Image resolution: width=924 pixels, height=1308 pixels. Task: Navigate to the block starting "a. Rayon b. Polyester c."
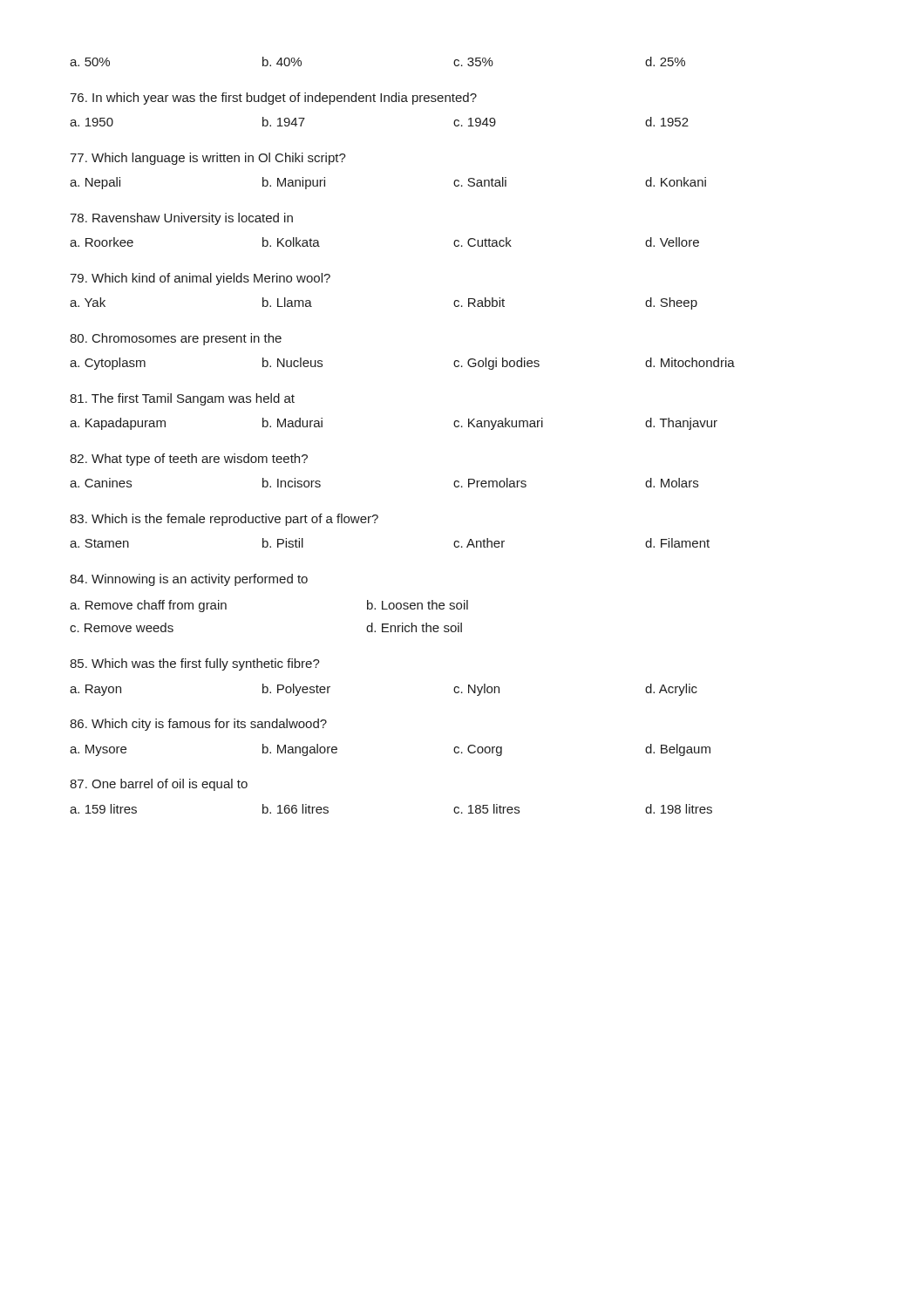pos(453,689)
